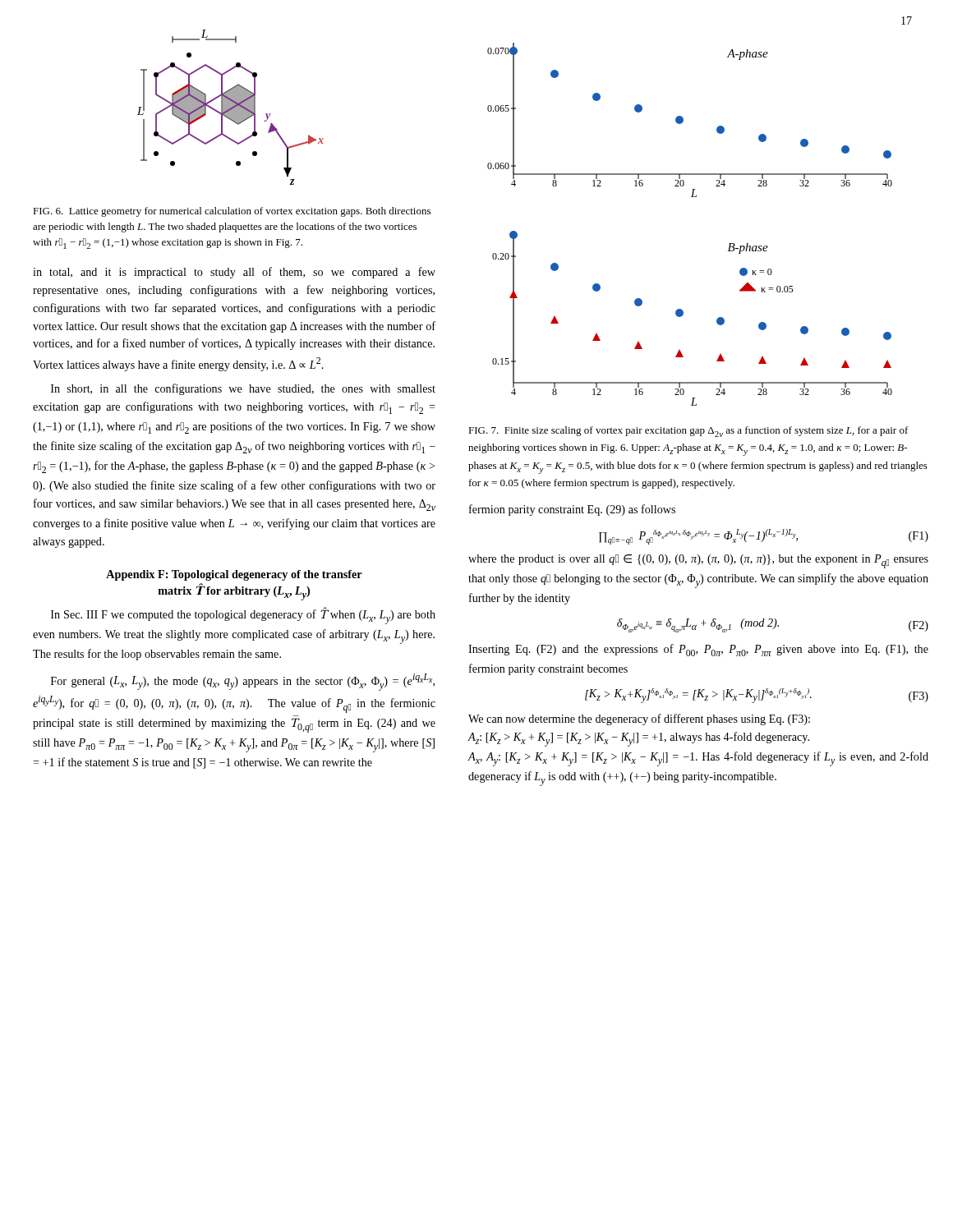
Task: Click on the formula containing "∏q⃗≡−q⃗ Pq⃗δΦx,eiqxLx δΦy,eiqyLy = ΦxLy(−1)(Lx−1)Ly, (F1)"
Action: click(x=763, y=535)
